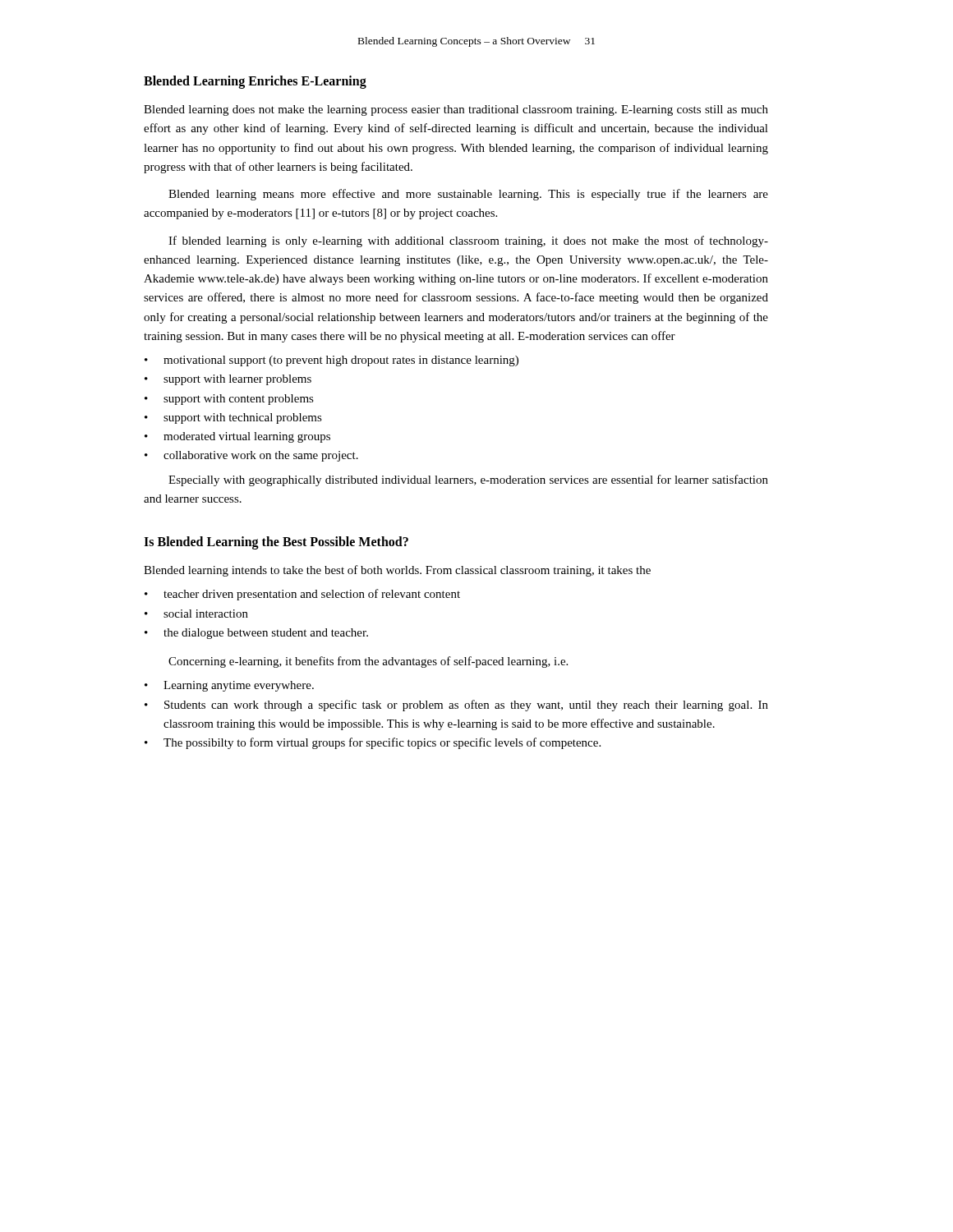953x1232 pixels.
Task: Click on the text block that says "Blended learning means more"
Action: [456, 204]
